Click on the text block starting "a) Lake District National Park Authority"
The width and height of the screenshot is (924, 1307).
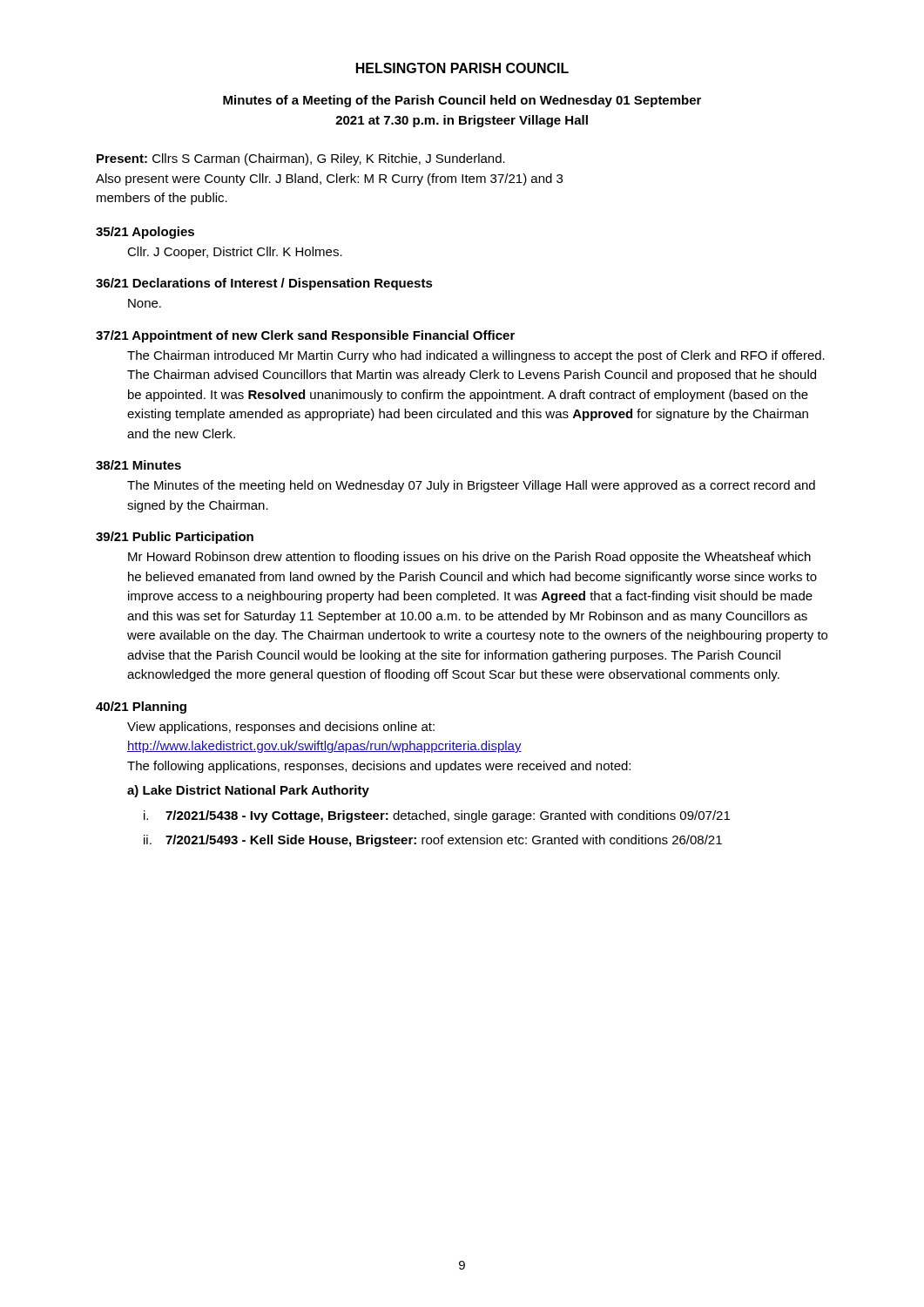click(x=248, y=790)
